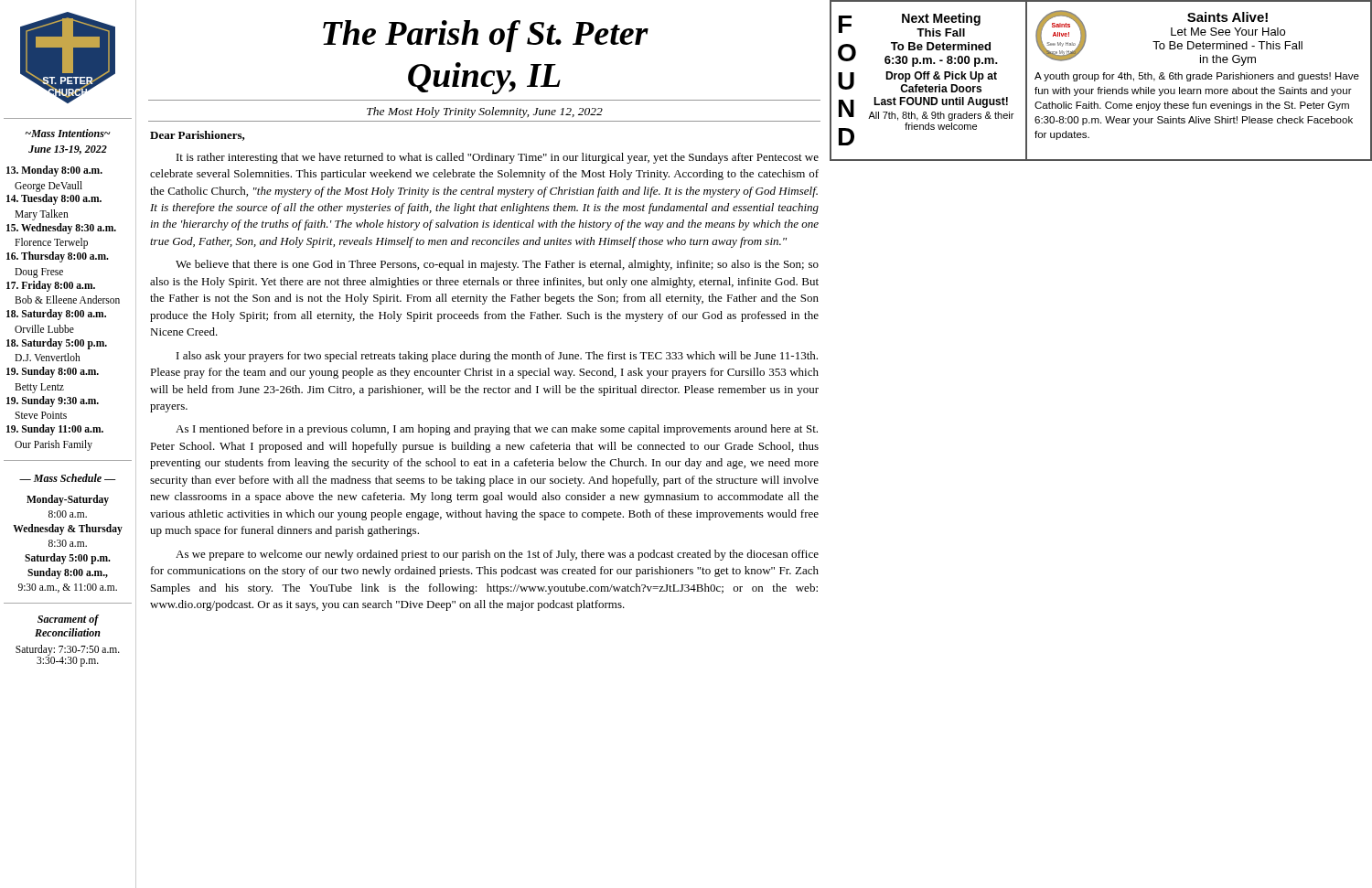This screenshot has width=1372, height=888.
Task: Find the text block with the text "As we prepare to welcome our newly ordained"
Action: [x=484, y=579]
